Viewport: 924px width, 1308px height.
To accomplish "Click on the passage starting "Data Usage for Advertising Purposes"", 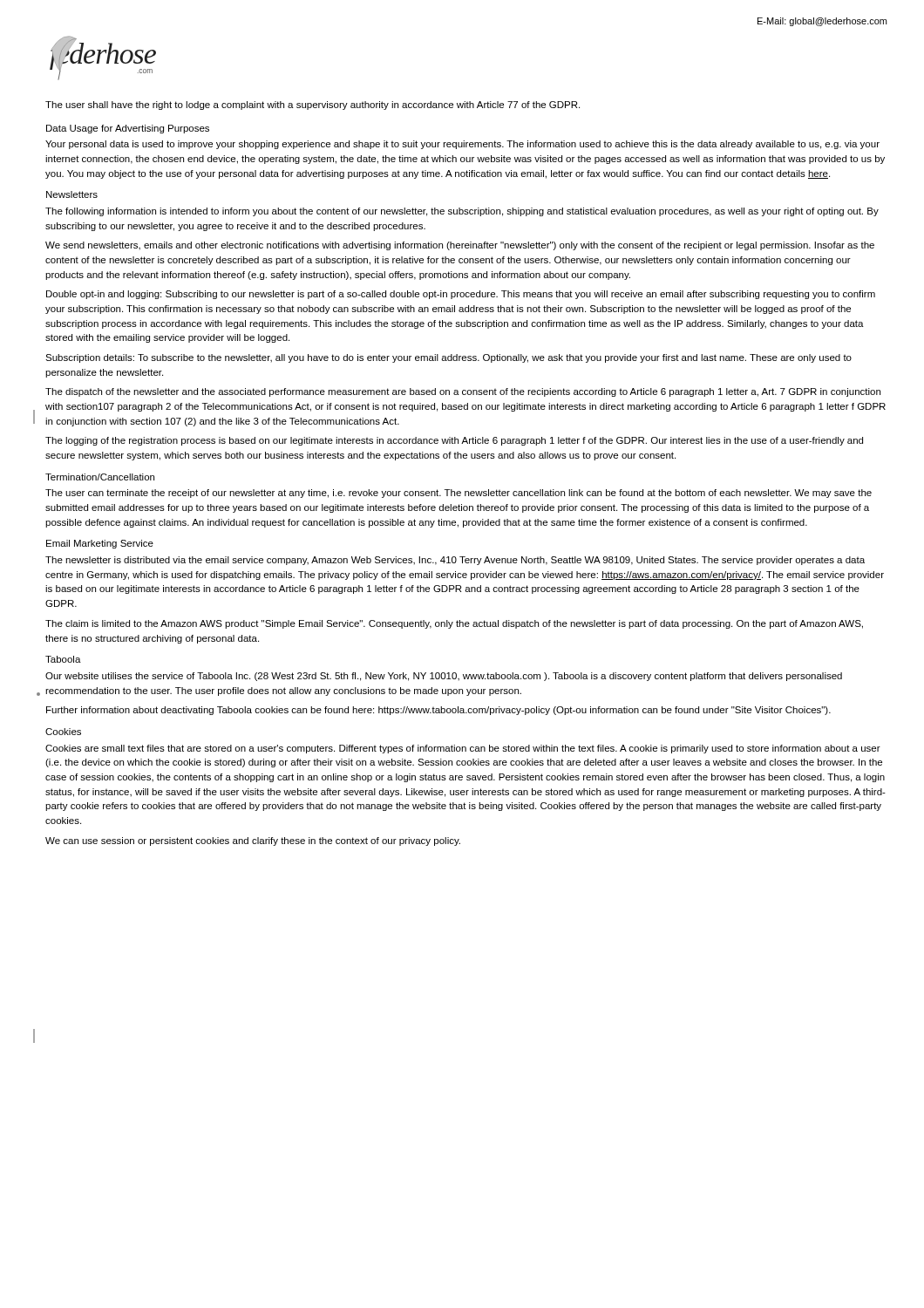I will 128,128.
